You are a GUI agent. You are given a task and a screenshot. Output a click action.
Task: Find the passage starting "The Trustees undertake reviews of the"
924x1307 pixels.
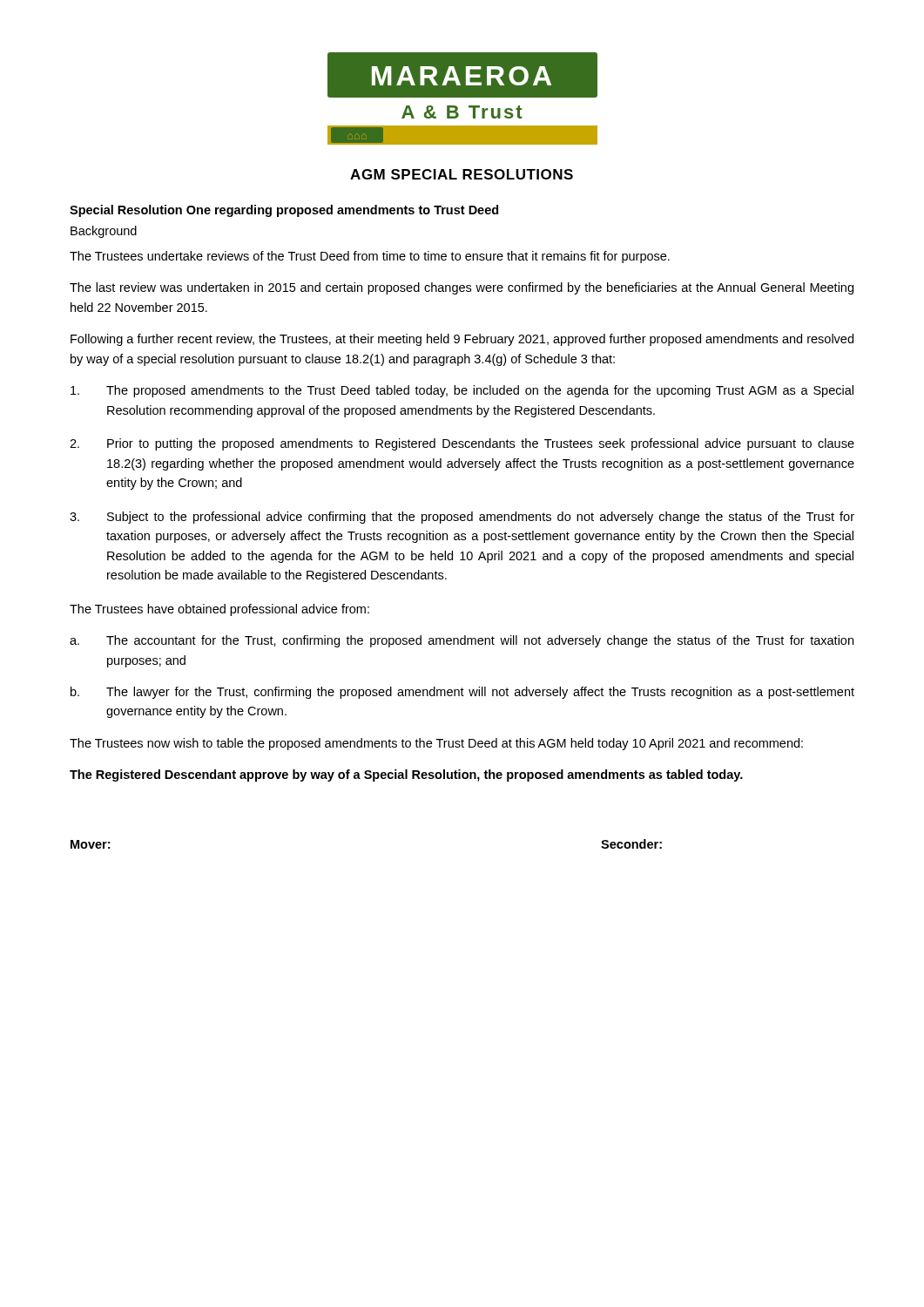click(370, 256)
